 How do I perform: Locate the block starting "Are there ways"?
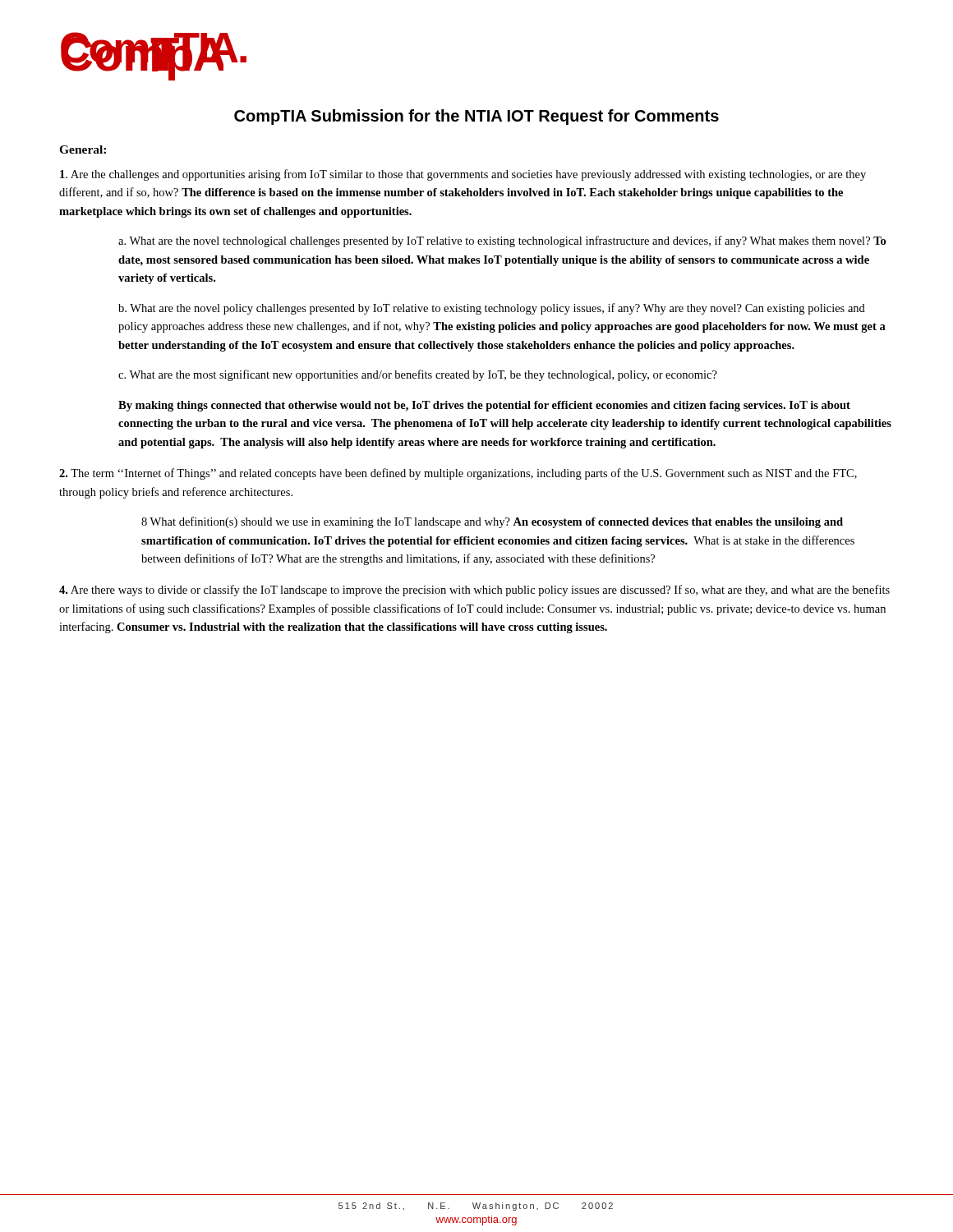[474, 608]
